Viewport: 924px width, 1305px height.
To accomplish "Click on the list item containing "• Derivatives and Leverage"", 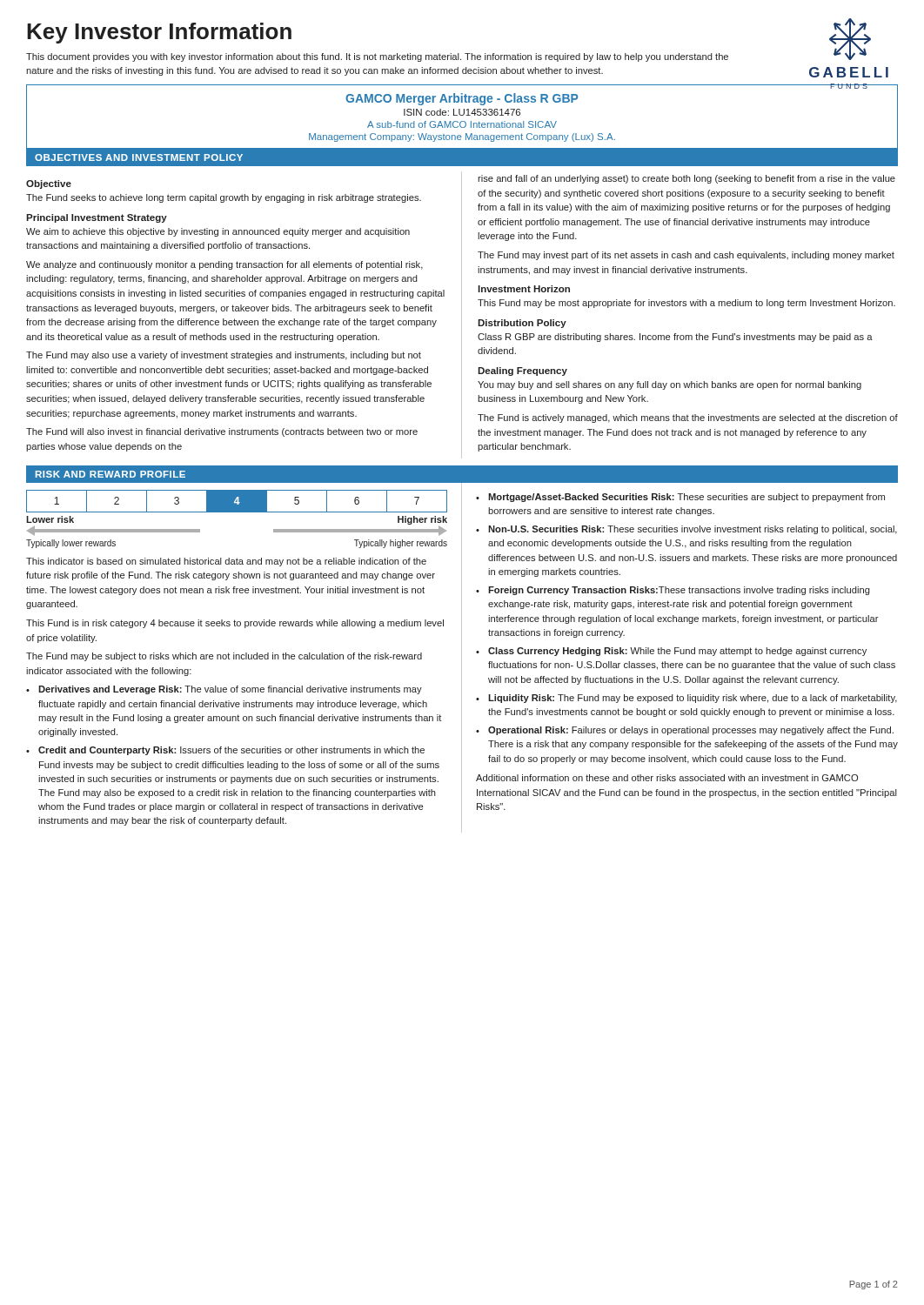I will (237, 711).
